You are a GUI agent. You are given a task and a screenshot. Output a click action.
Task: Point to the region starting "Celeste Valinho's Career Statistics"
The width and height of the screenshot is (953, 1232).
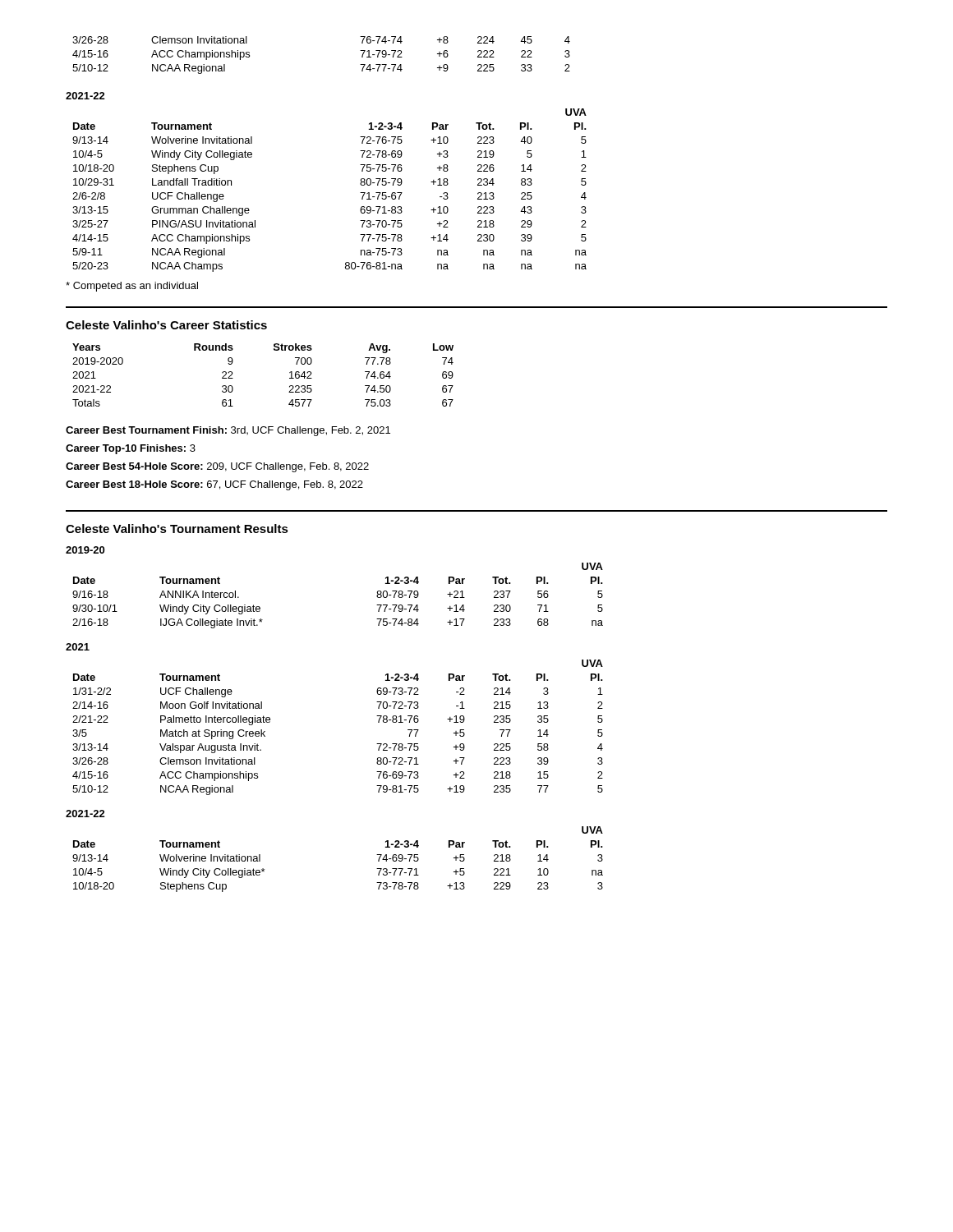pyautogui.click(x=167, y=325)
